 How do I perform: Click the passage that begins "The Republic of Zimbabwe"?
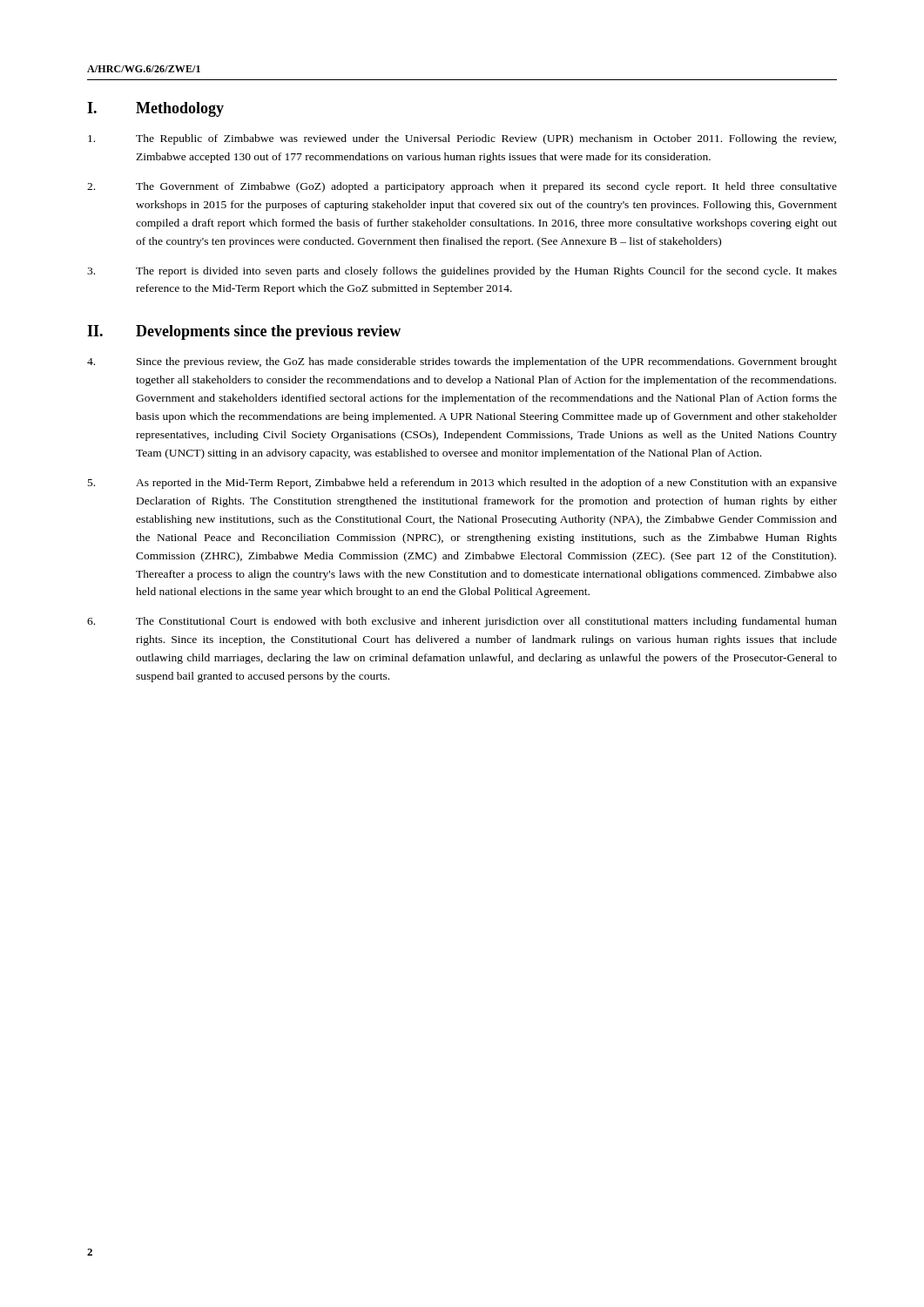click(x=462, y=148)
